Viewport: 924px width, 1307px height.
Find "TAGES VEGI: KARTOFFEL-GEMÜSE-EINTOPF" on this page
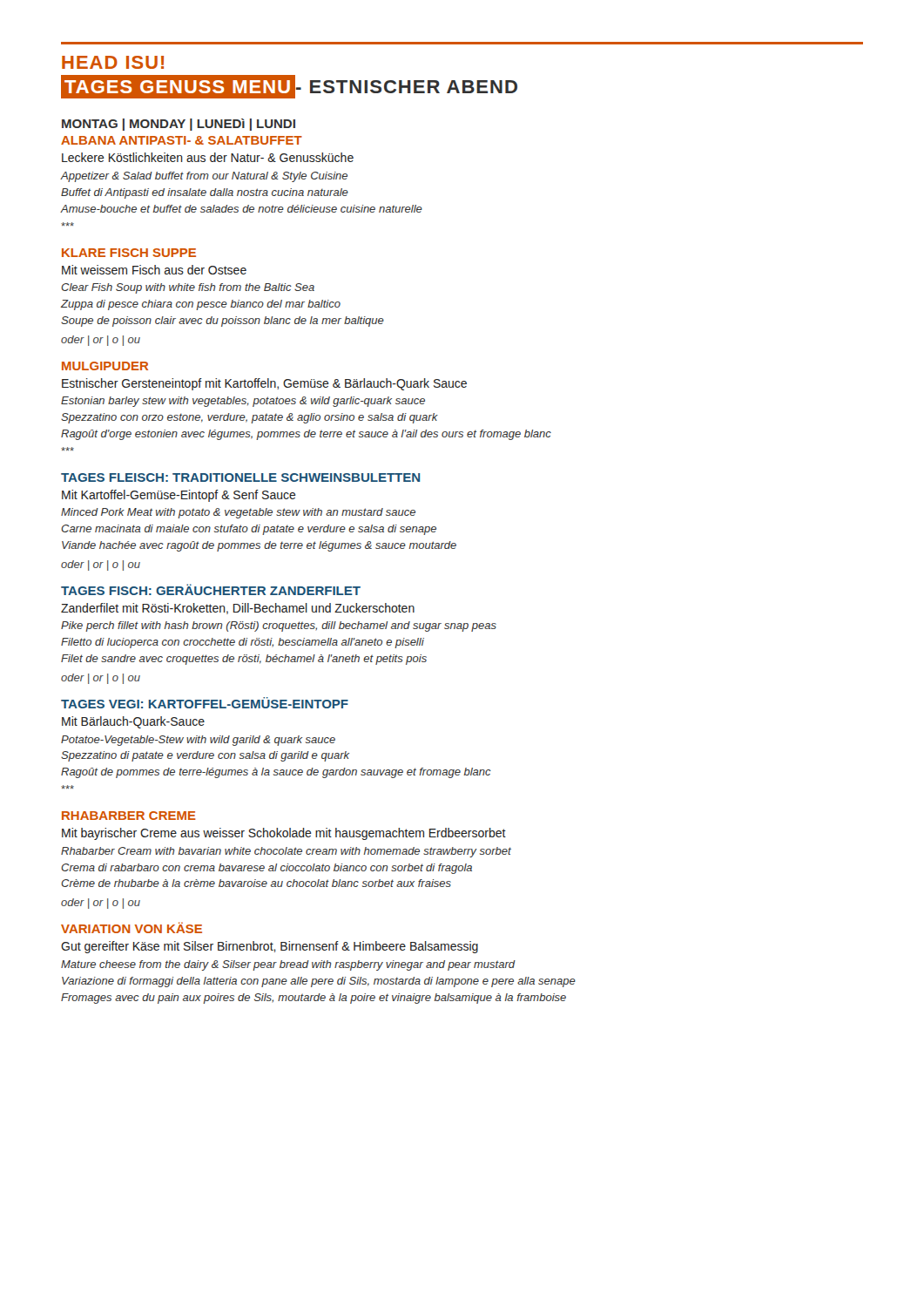[x=205, y=704]
